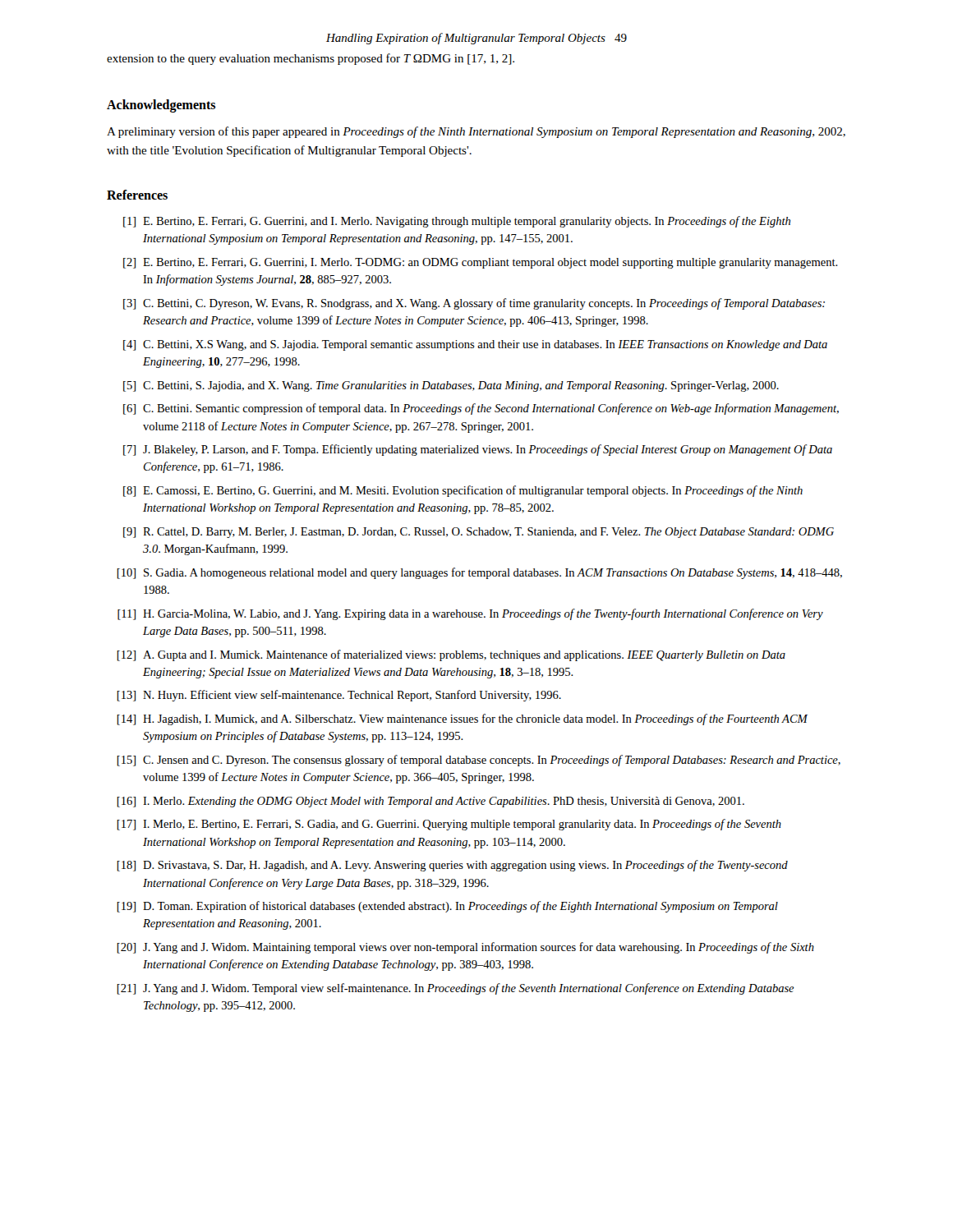
Task: Find the block on this page that starts "[20] J. Yang and J. Widom. Maintaining"
Action: (x=476, y=956)
